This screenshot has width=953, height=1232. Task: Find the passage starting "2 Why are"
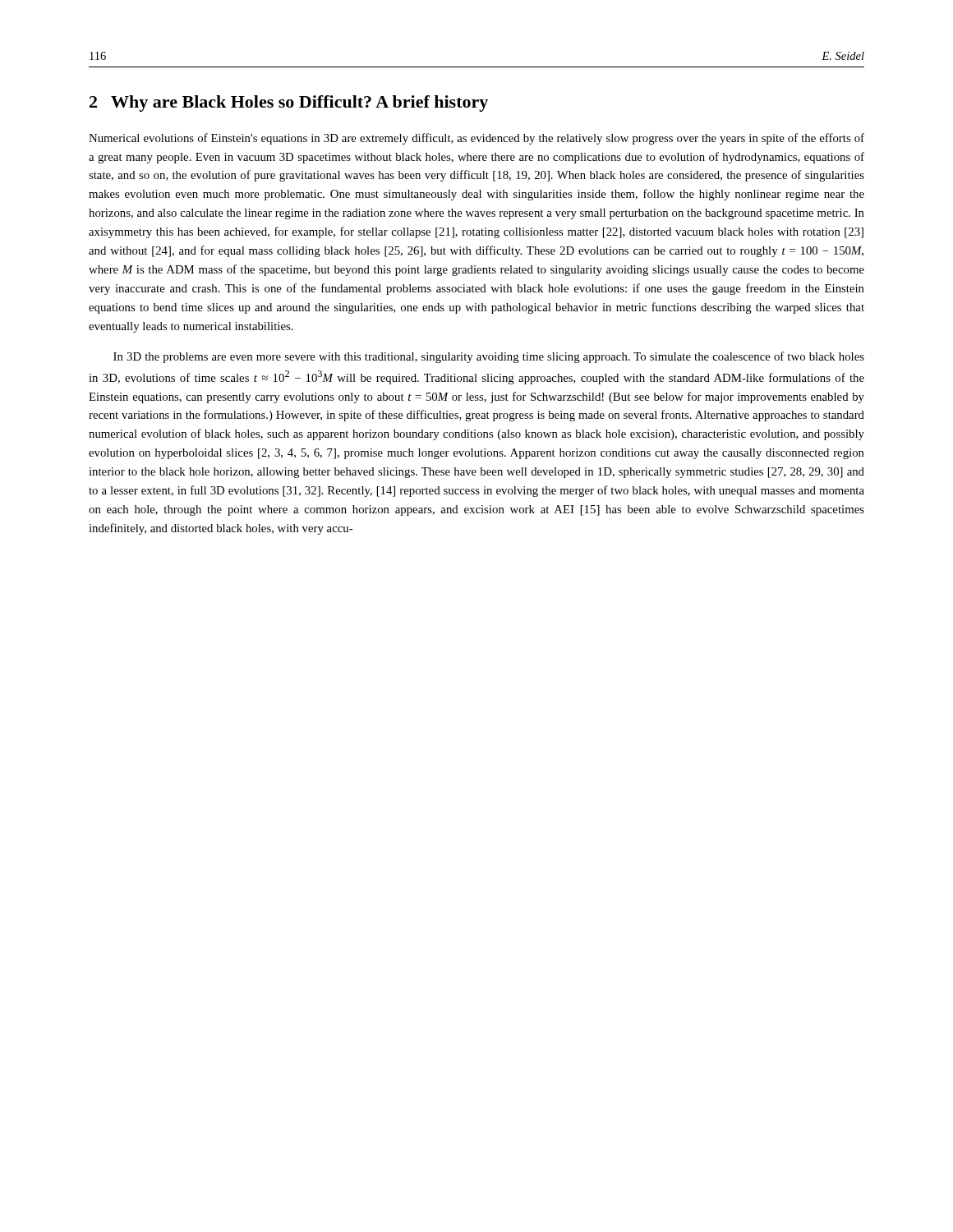click(476, 102)
